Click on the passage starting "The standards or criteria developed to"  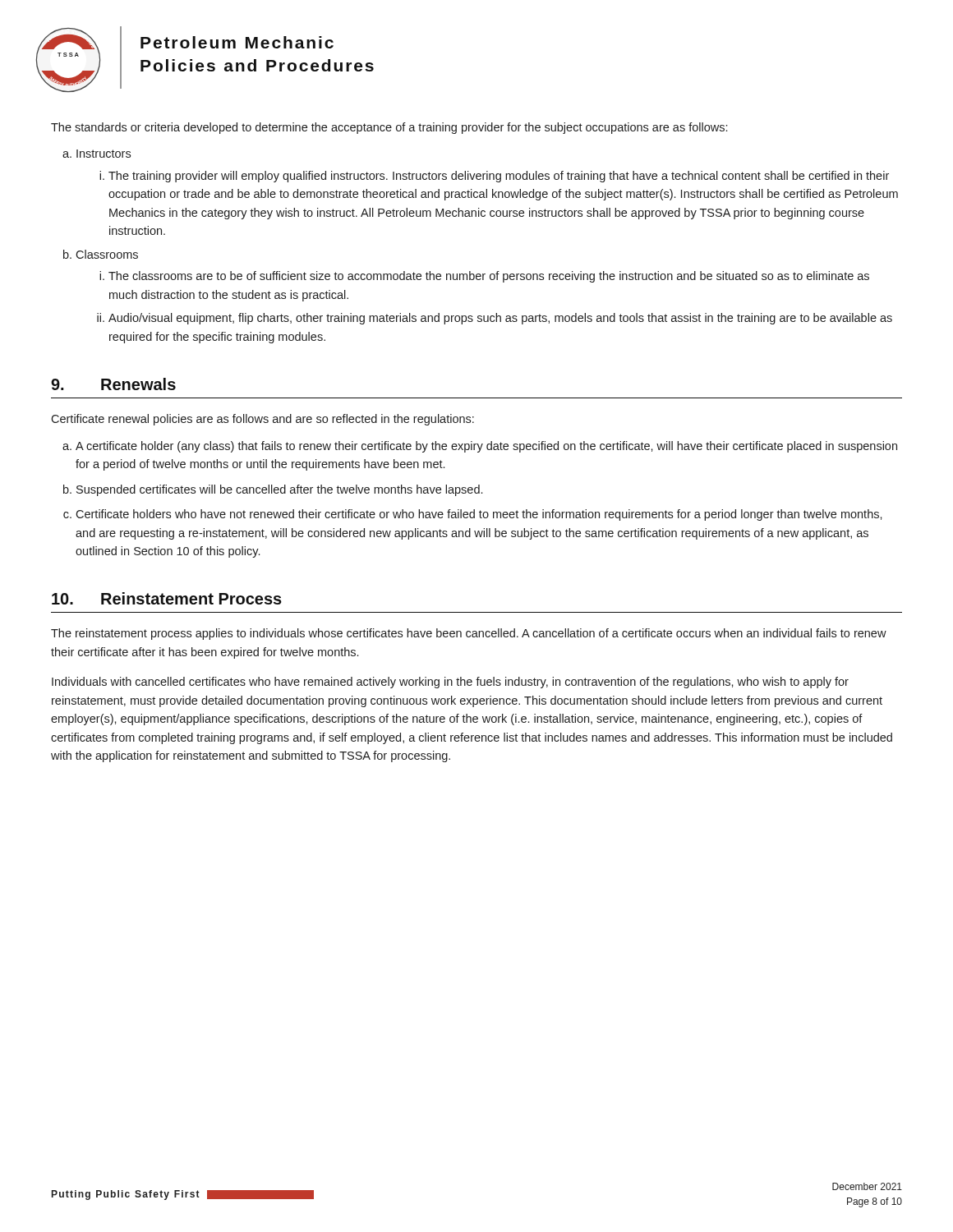click(x=390, y=127)
